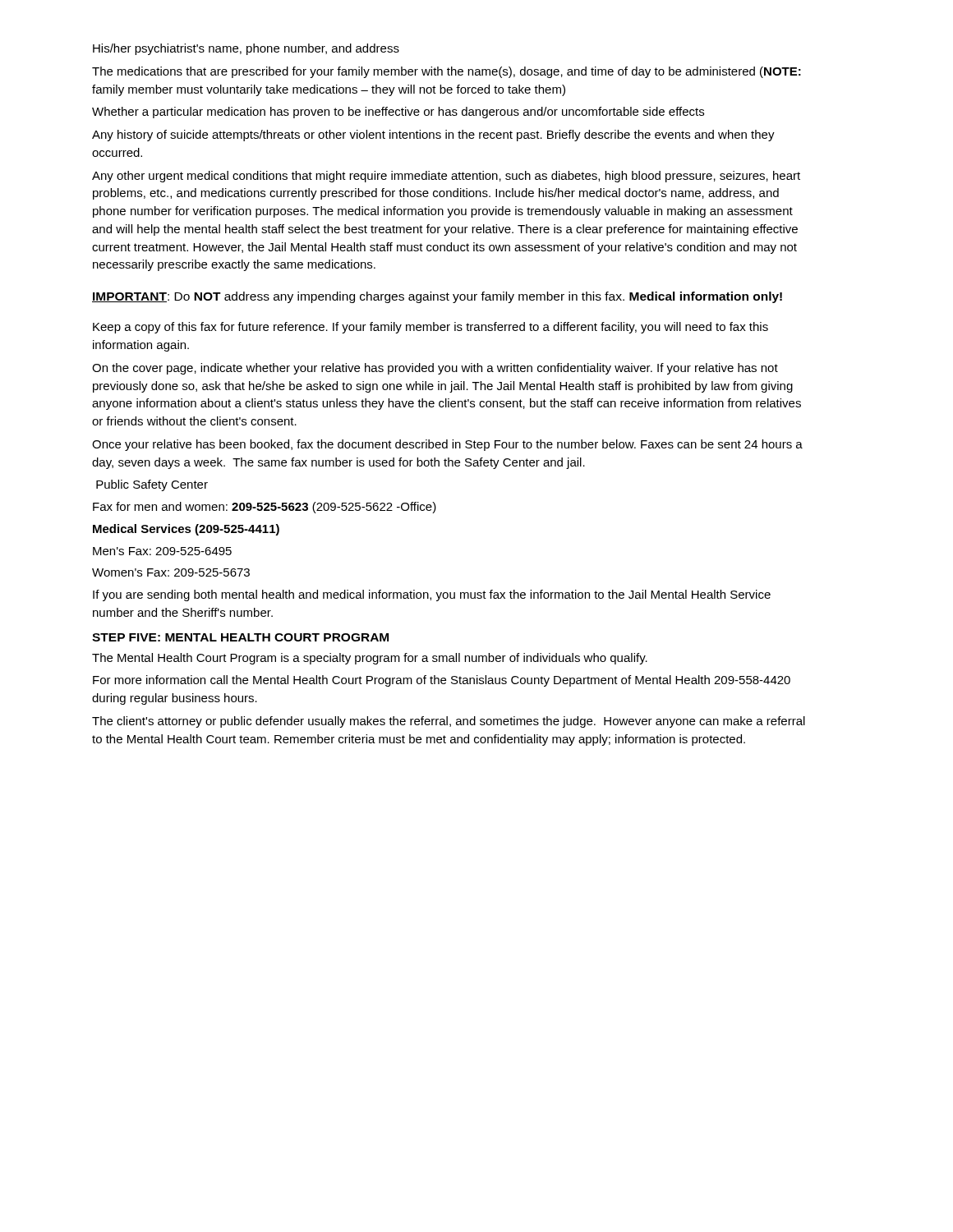Where is the passage that starts "For more information call"?
The height and width of the screenshot is (1232, 953).
point(449,689)
